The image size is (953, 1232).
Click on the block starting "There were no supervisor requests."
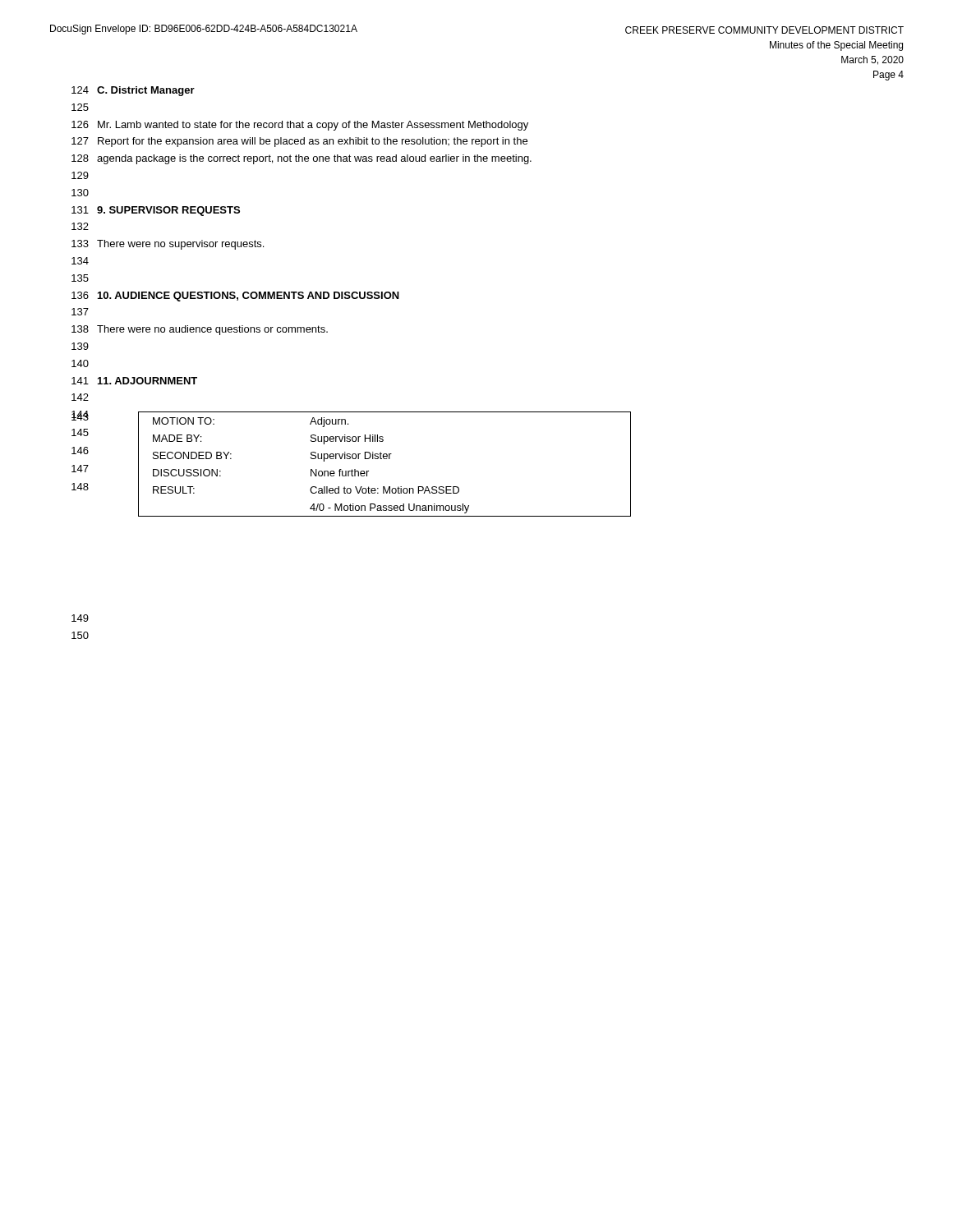pos(181,244)
